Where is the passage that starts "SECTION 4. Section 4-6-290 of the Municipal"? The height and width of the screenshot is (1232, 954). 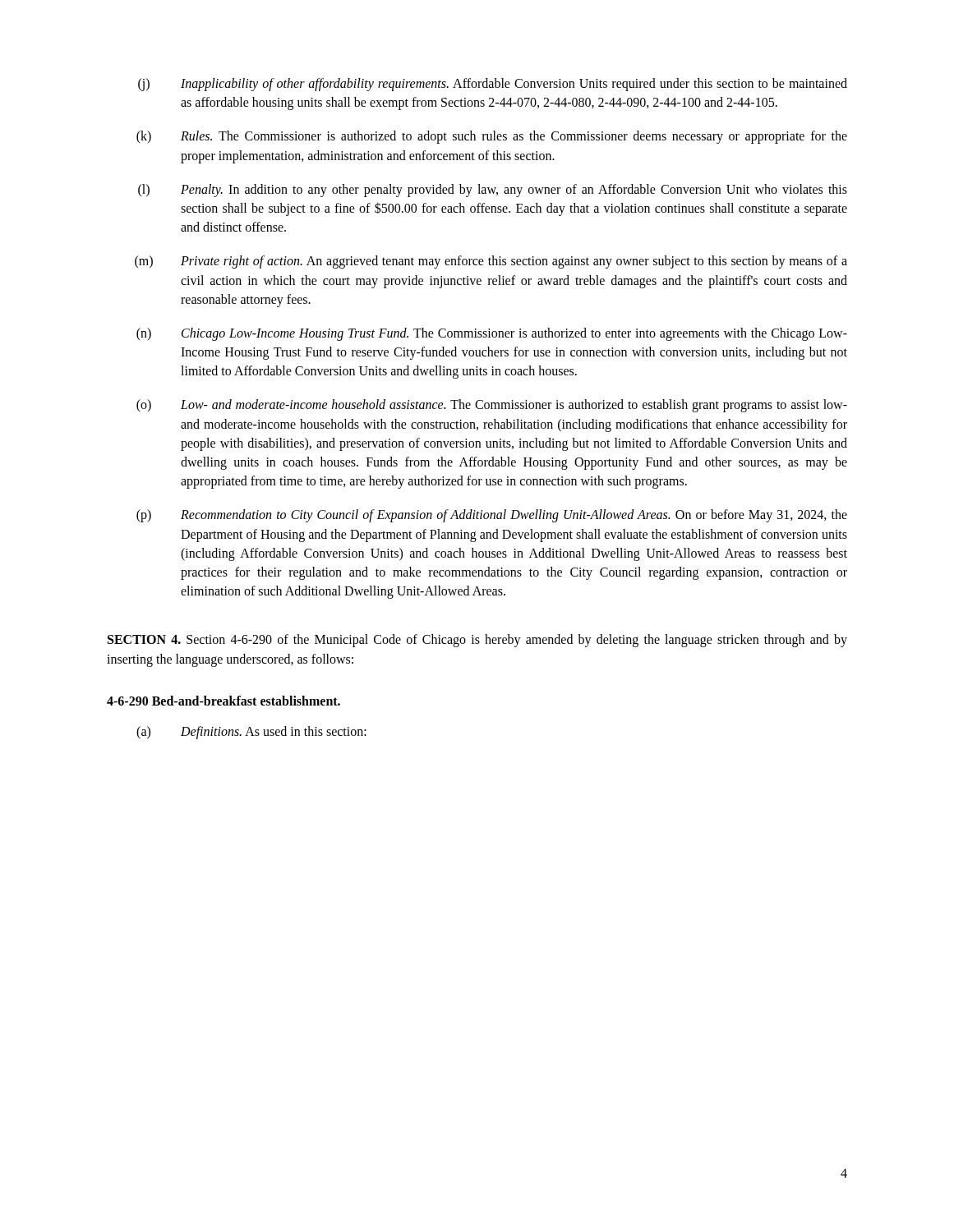[x=477, y=649]
